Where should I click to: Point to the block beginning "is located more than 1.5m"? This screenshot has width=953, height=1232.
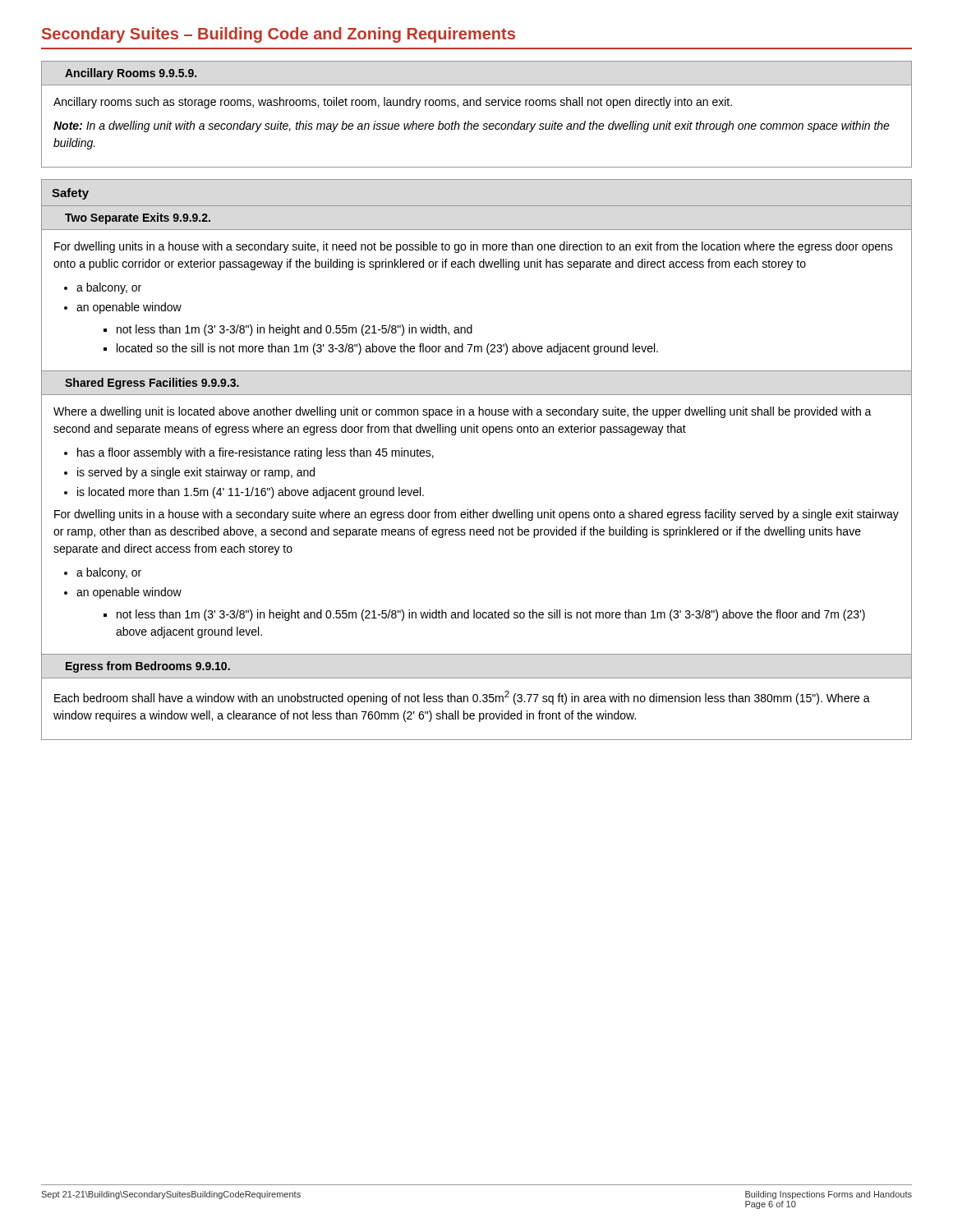(251, 492)
